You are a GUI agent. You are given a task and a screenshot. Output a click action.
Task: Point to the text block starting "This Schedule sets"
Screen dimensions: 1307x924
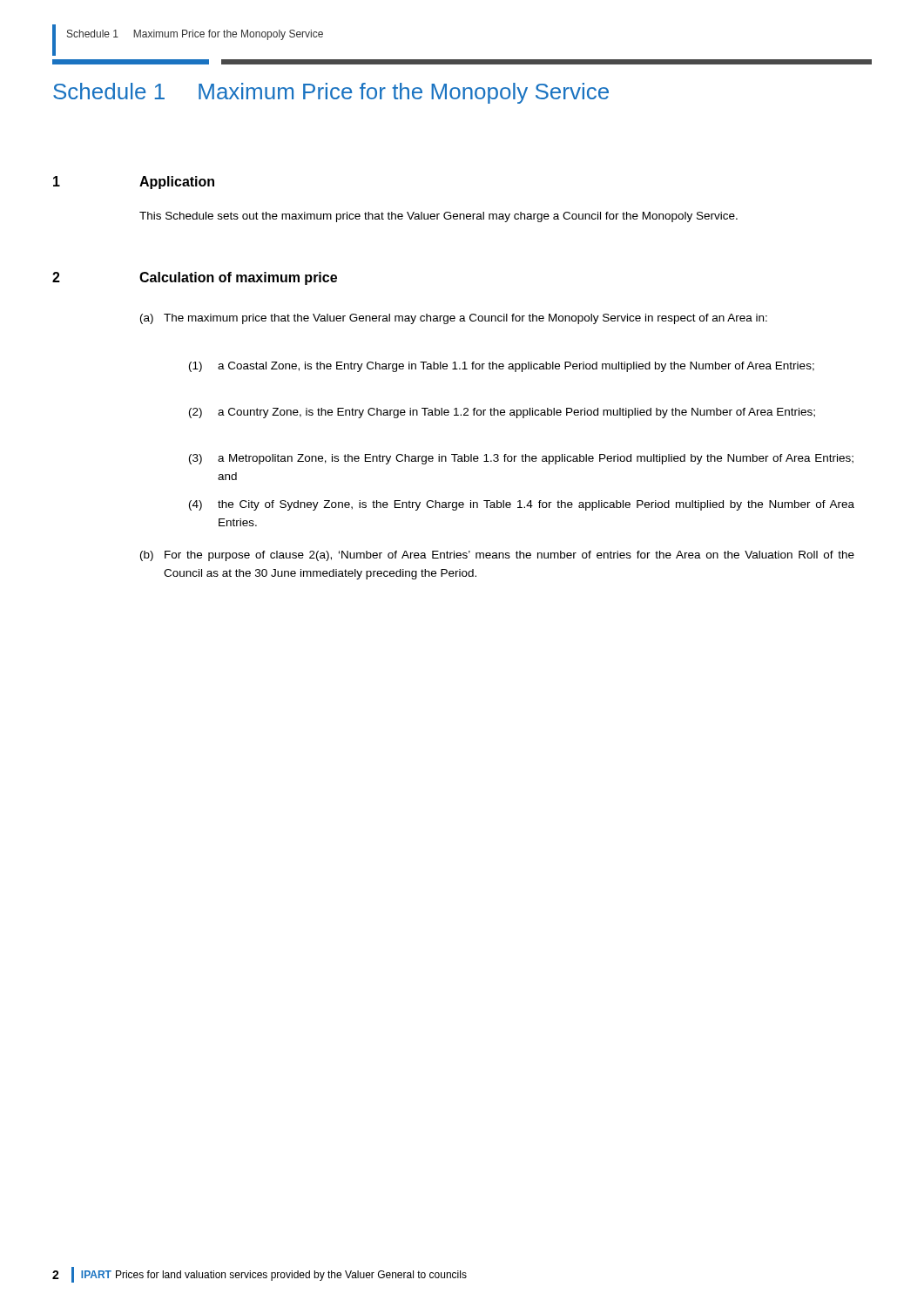click(x=439, y=216)
